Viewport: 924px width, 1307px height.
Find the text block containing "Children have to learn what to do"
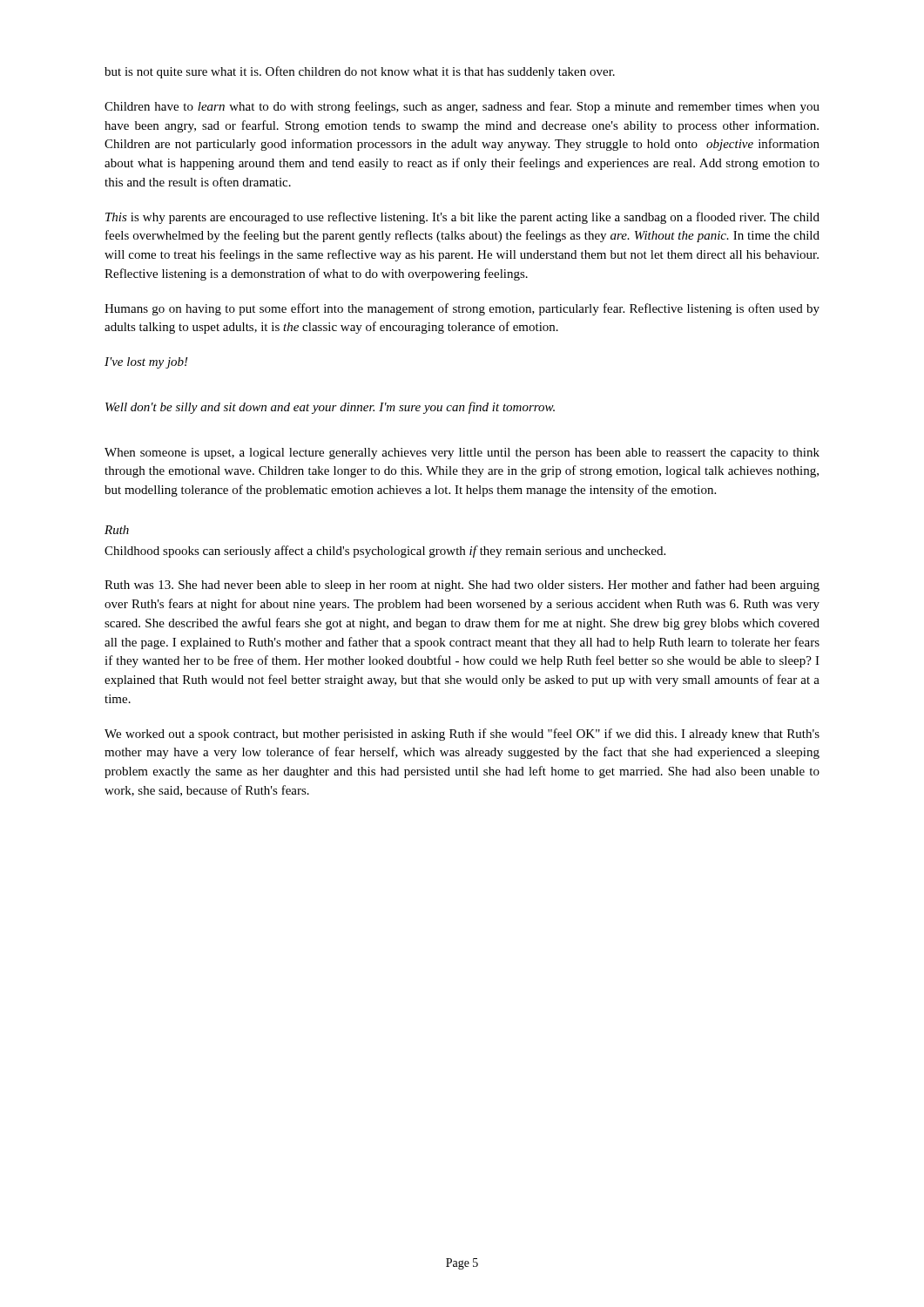[462, 144]
